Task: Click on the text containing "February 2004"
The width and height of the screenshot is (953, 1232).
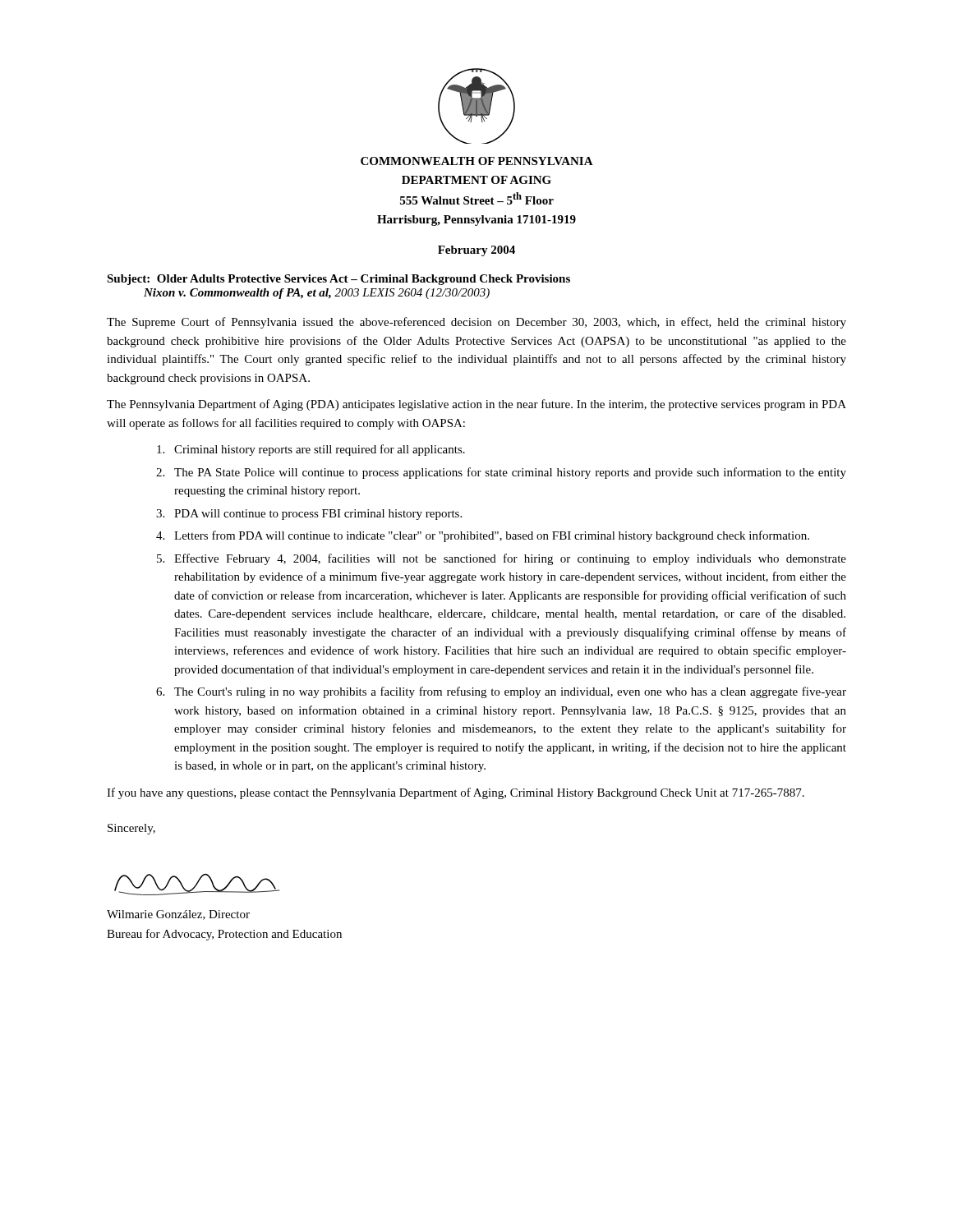Action: [476, 250]
